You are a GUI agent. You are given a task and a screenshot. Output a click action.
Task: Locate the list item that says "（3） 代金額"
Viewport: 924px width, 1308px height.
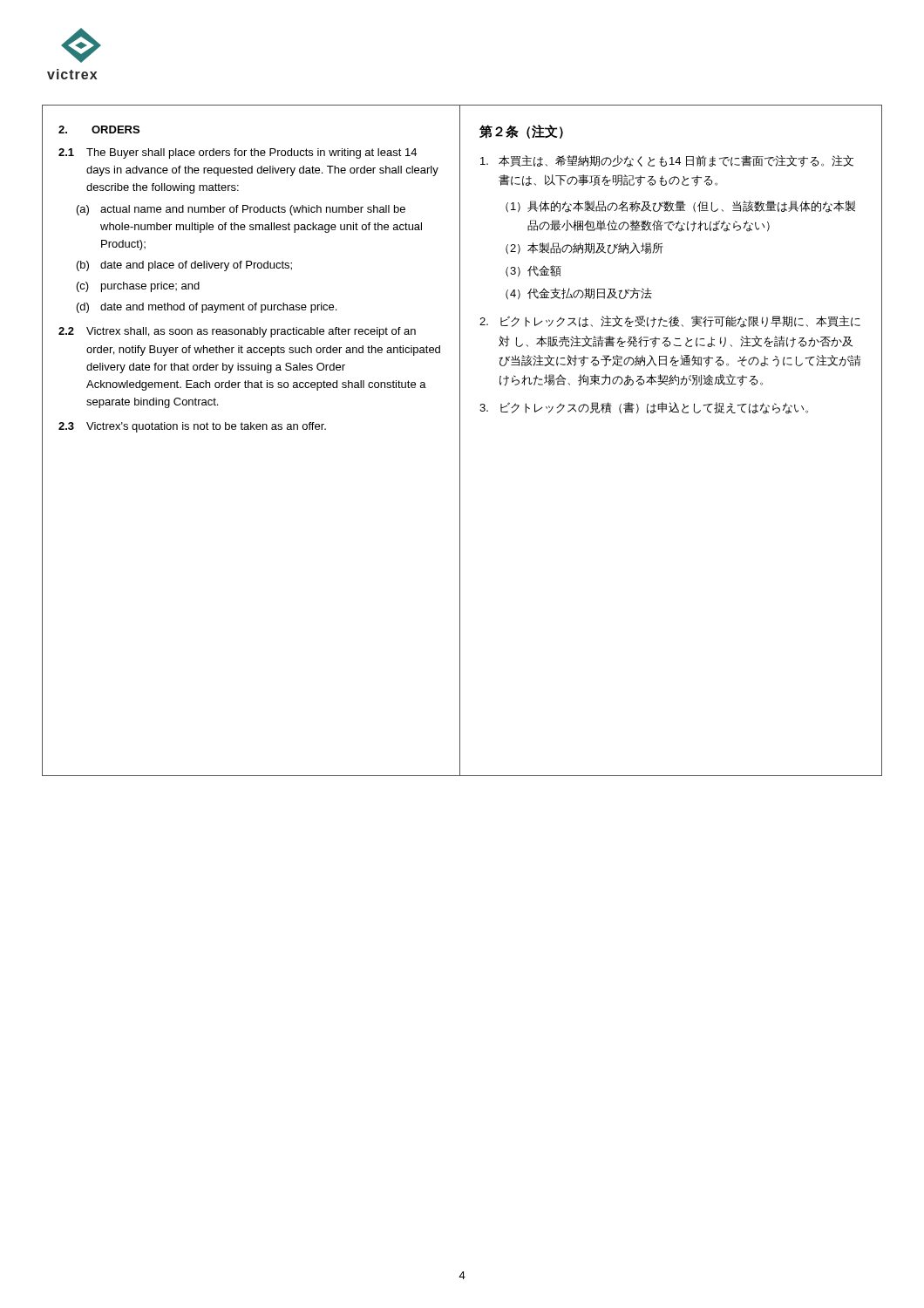click(x=533, y=271)
